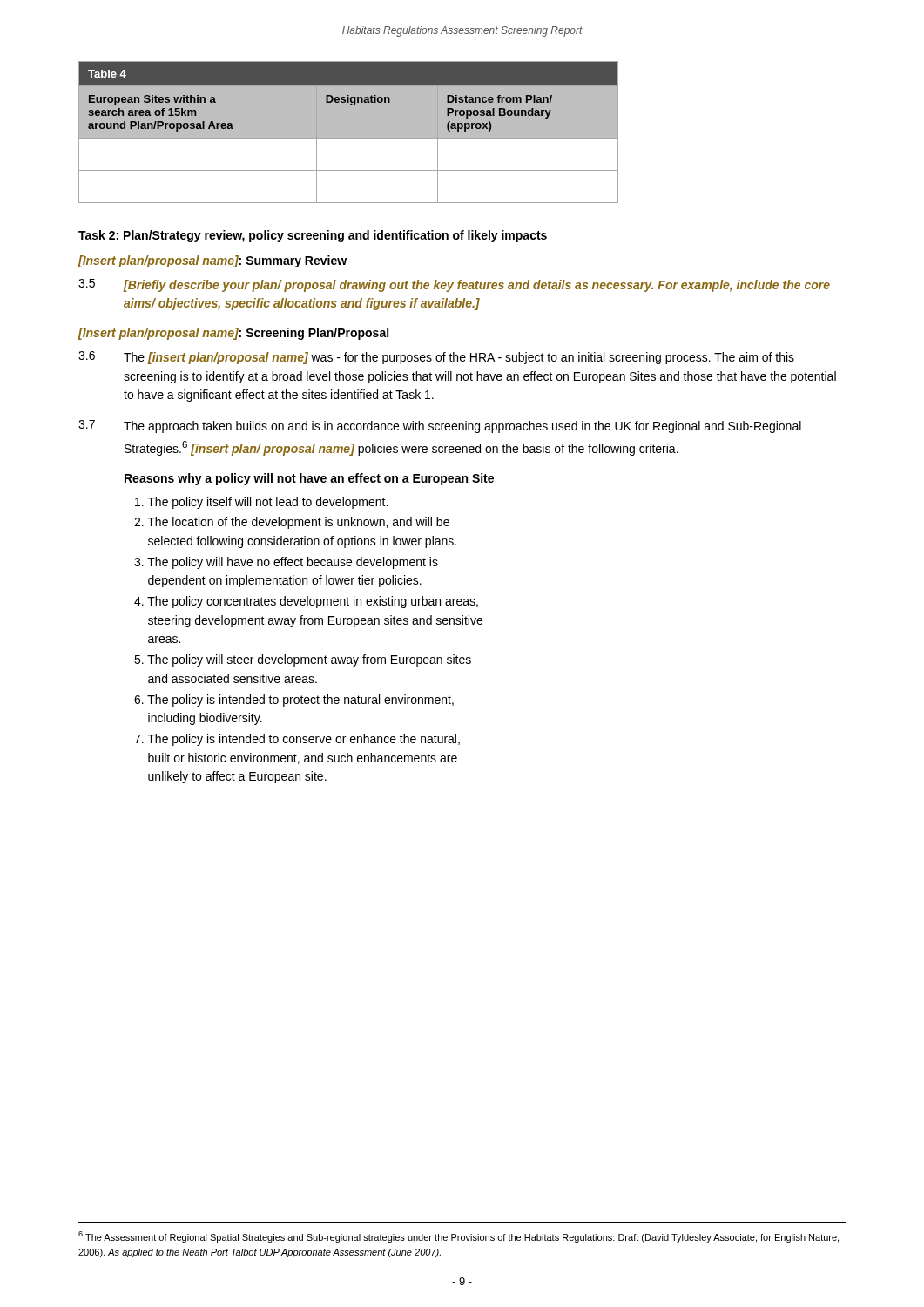Select the table
Viewport: 924px width, 1307px height.
[462, 132]
